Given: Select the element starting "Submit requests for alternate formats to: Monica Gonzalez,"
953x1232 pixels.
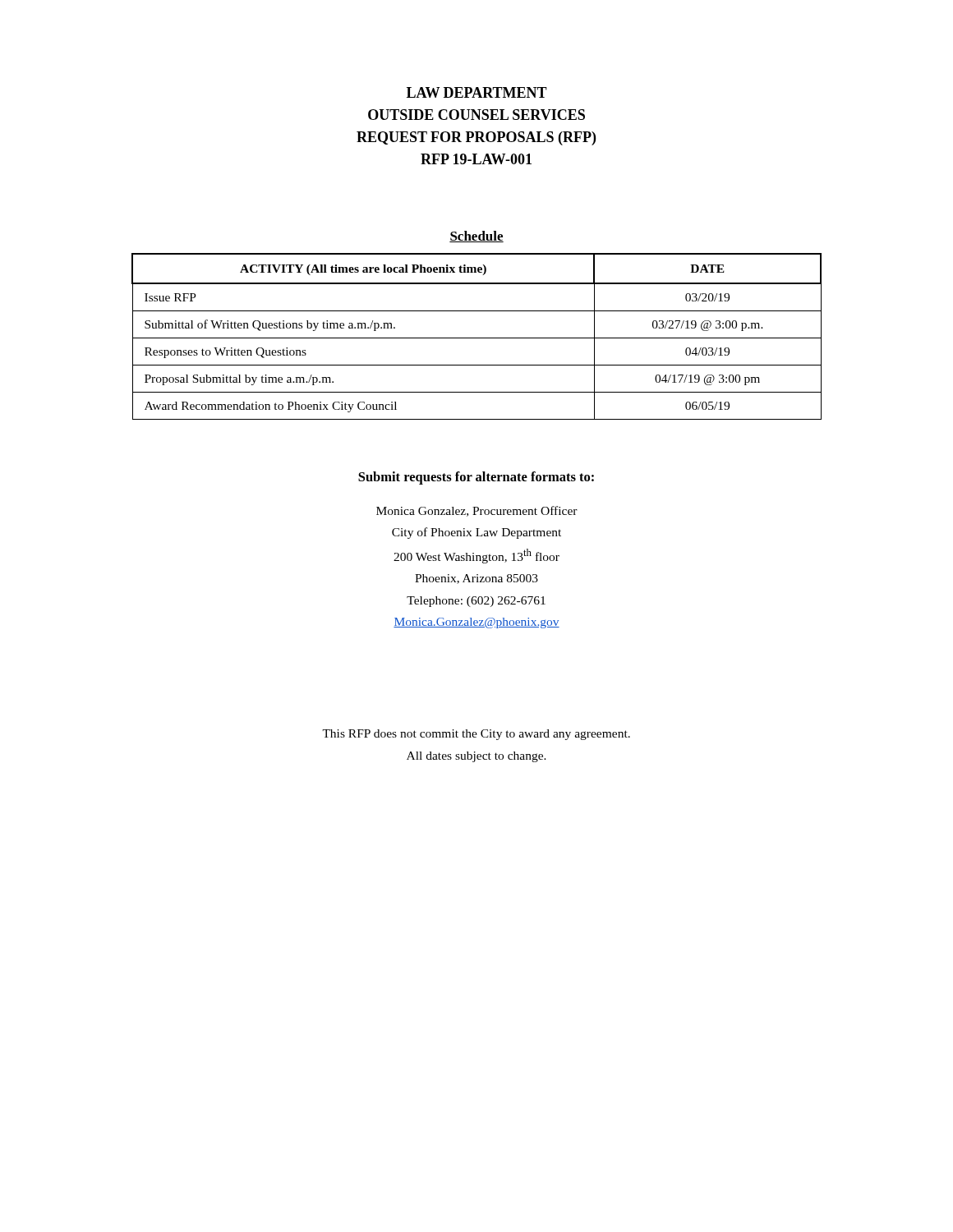Looking at the screenshot, I should point(476,551).
